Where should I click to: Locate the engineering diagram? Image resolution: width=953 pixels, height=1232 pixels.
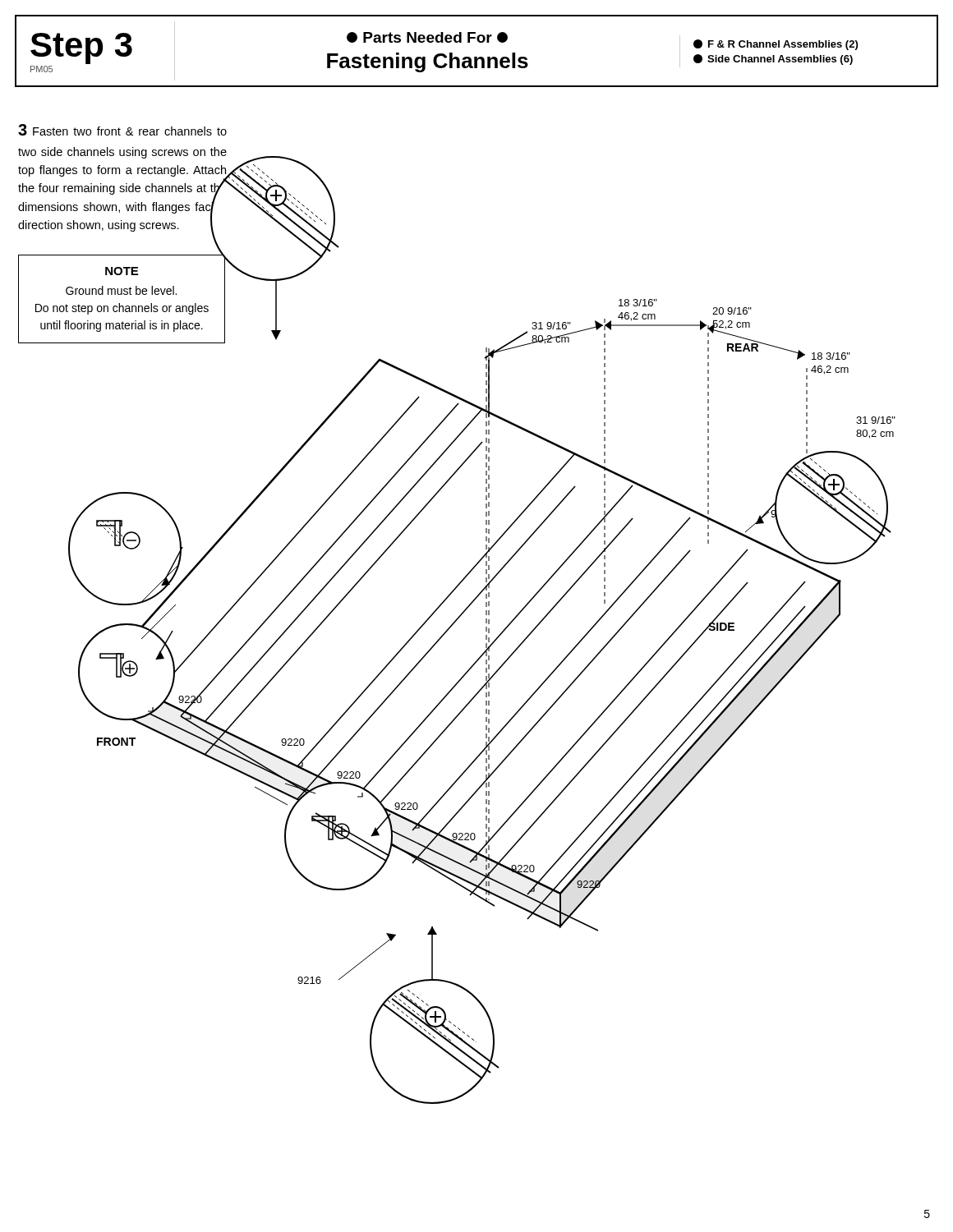coord(476,650)
